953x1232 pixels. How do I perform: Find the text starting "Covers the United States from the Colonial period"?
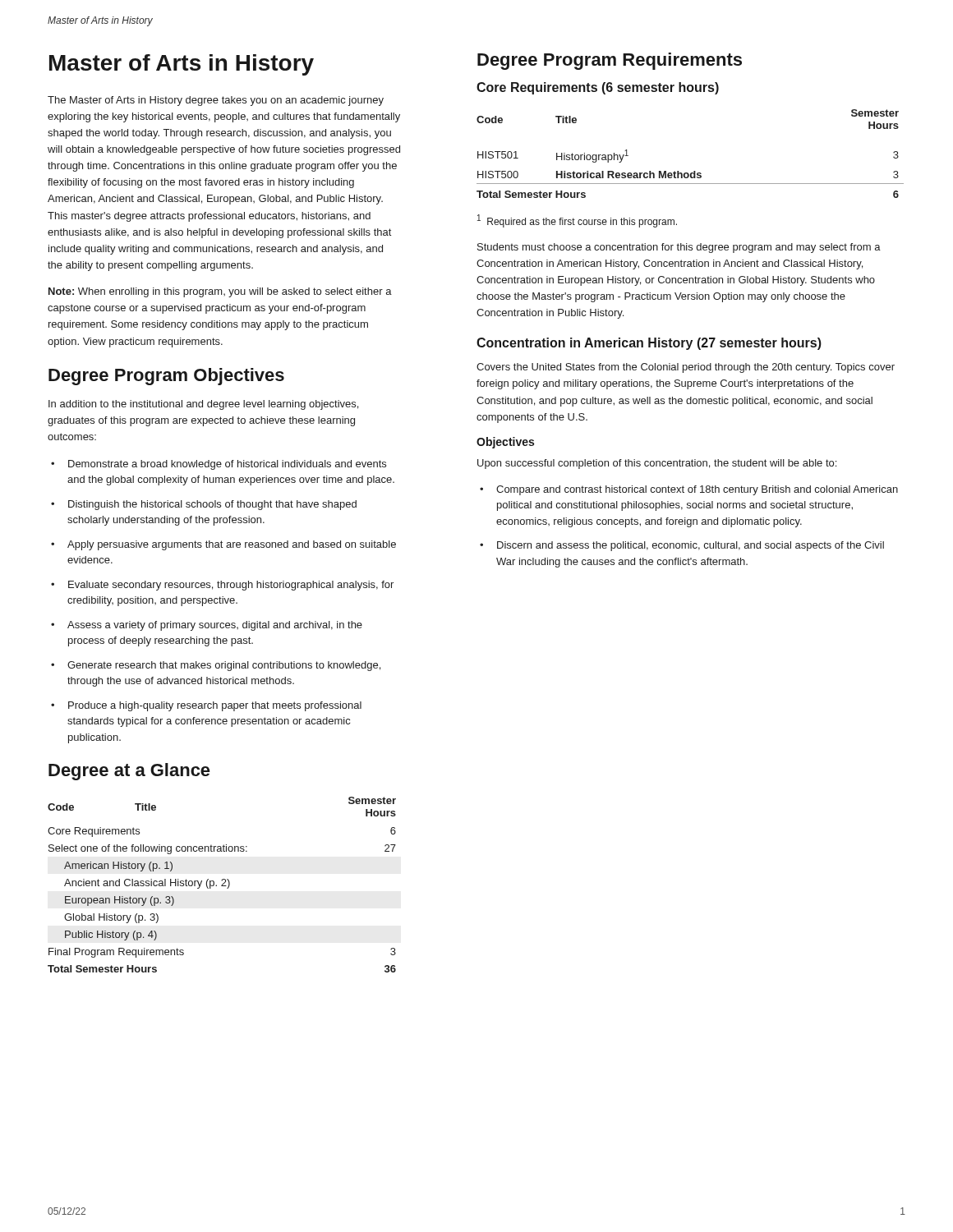[690, 392]
